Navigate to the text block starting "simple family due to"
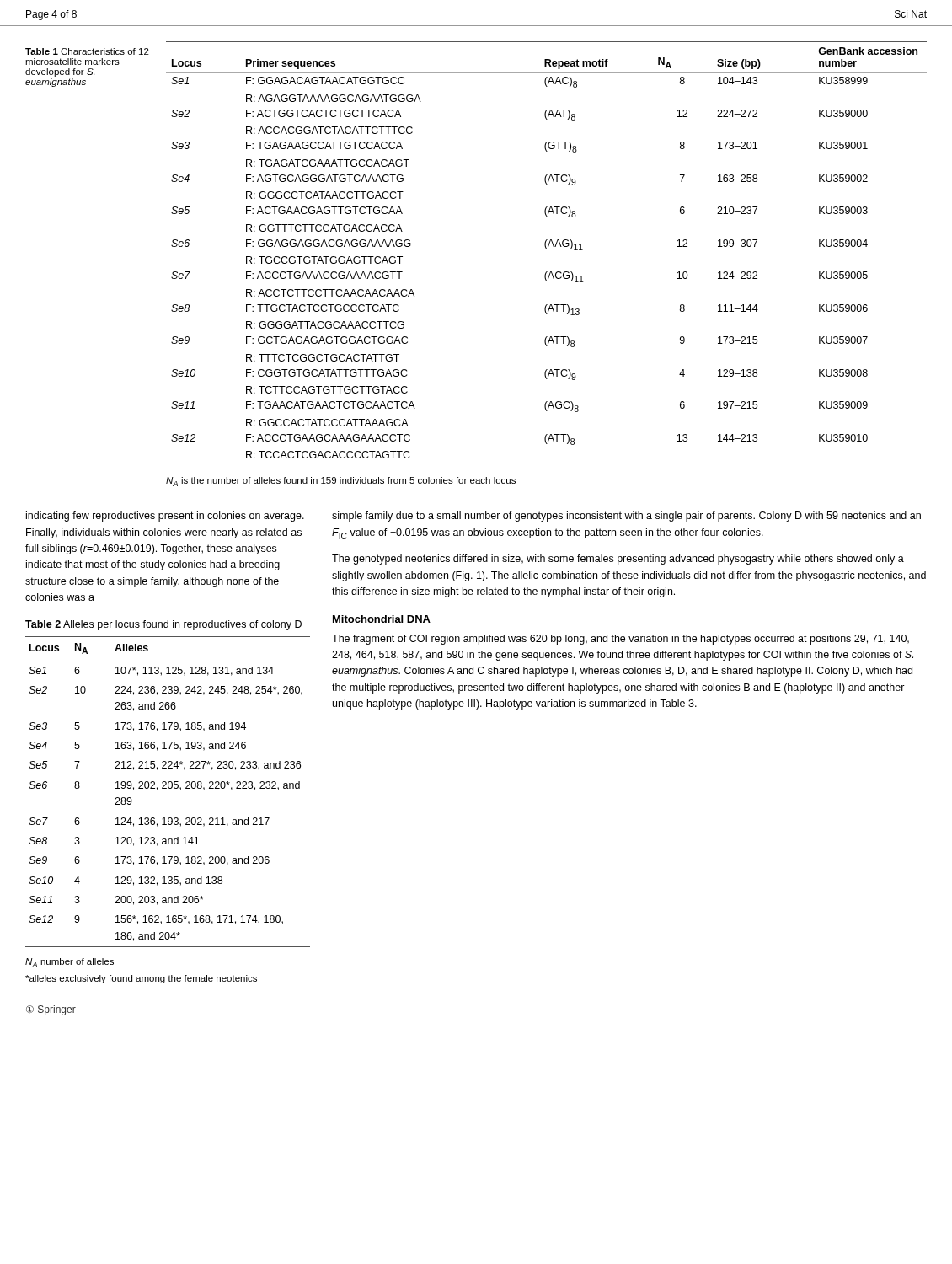The image size is (952, 1264). pyautogui.click(x=627, y=525)
